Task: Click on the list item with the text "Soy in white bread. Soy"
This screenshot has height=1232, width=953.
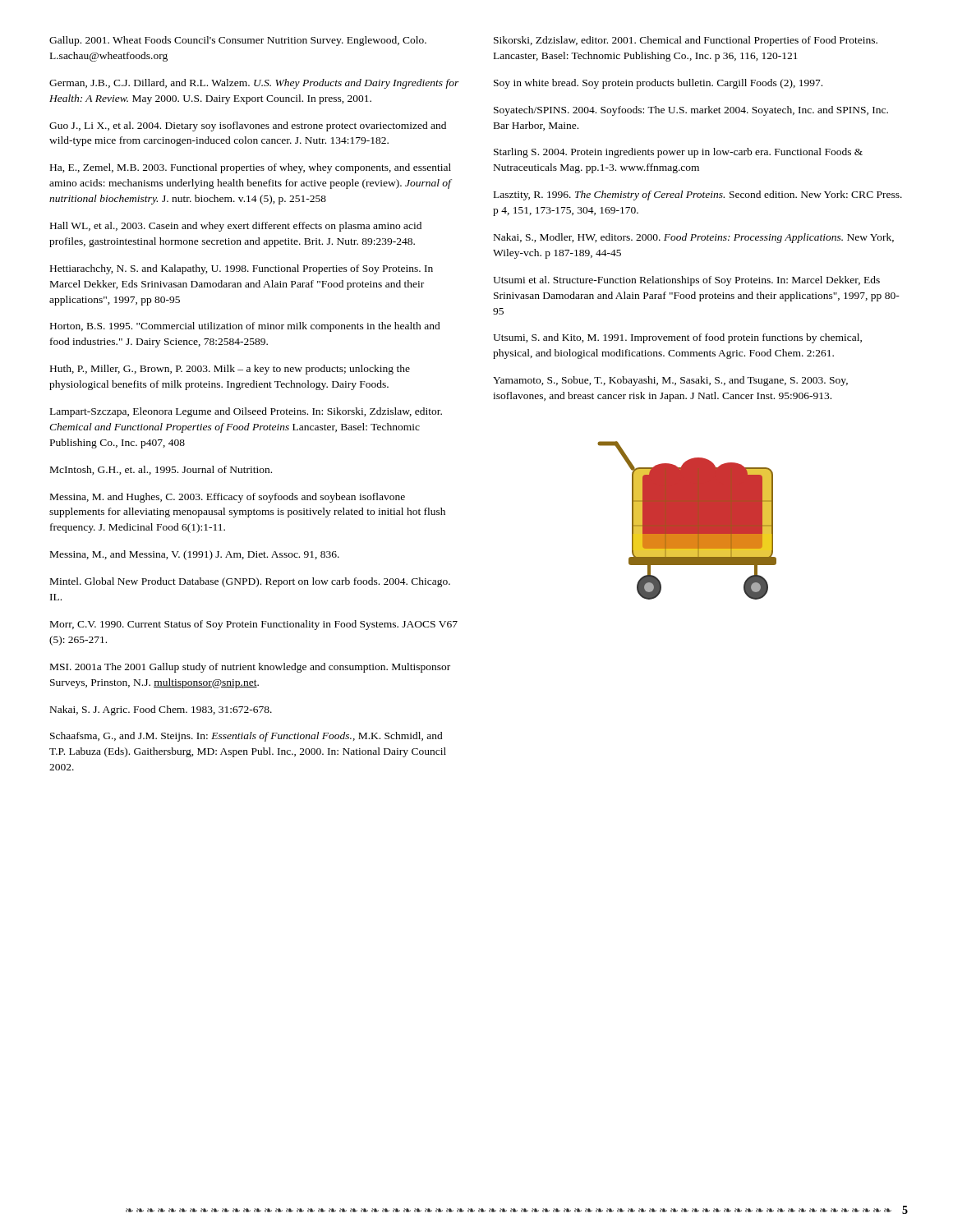Action: point(658,82)
